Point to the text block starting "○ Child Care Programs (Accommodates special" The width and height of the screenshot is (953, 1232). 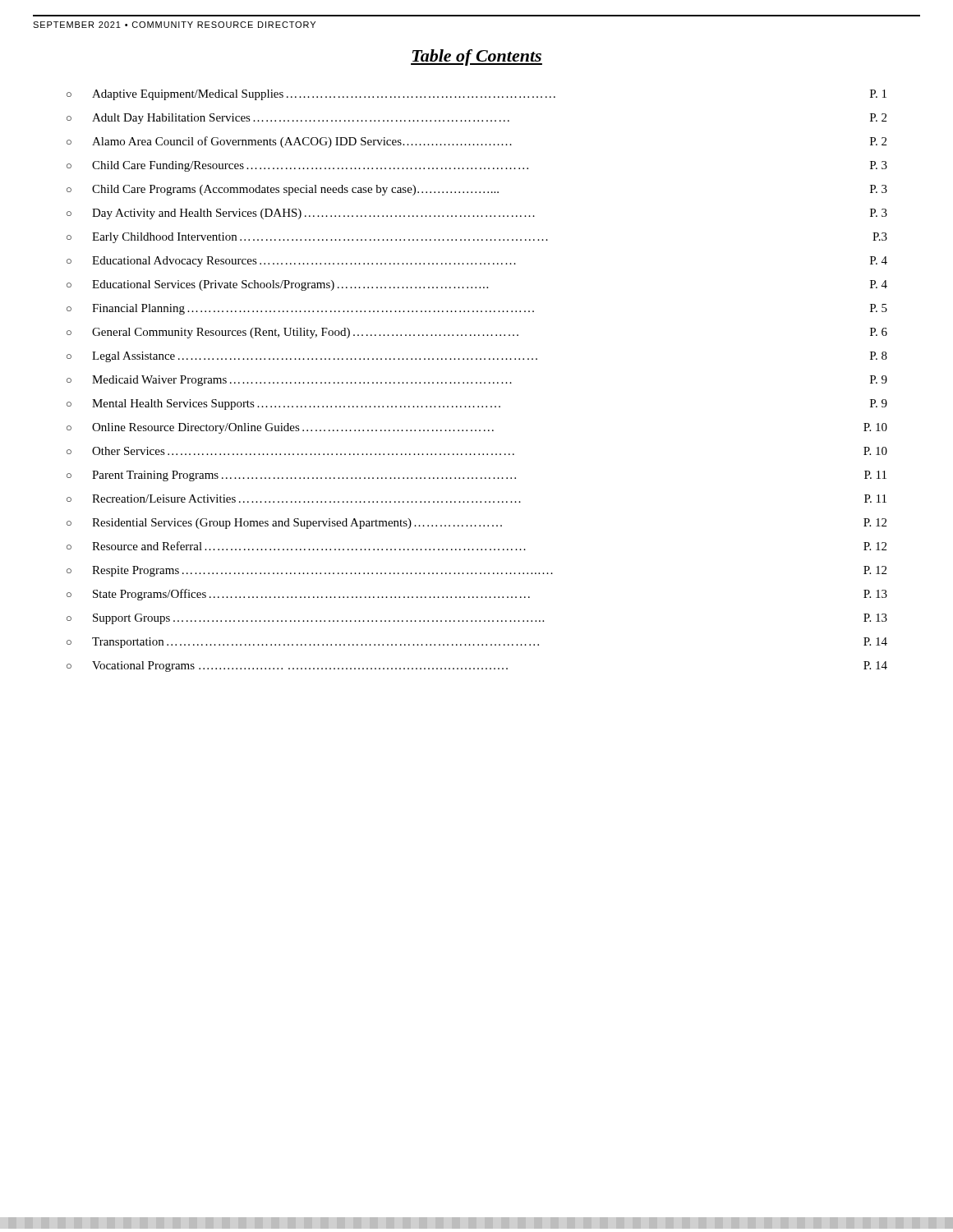(476, 189)
